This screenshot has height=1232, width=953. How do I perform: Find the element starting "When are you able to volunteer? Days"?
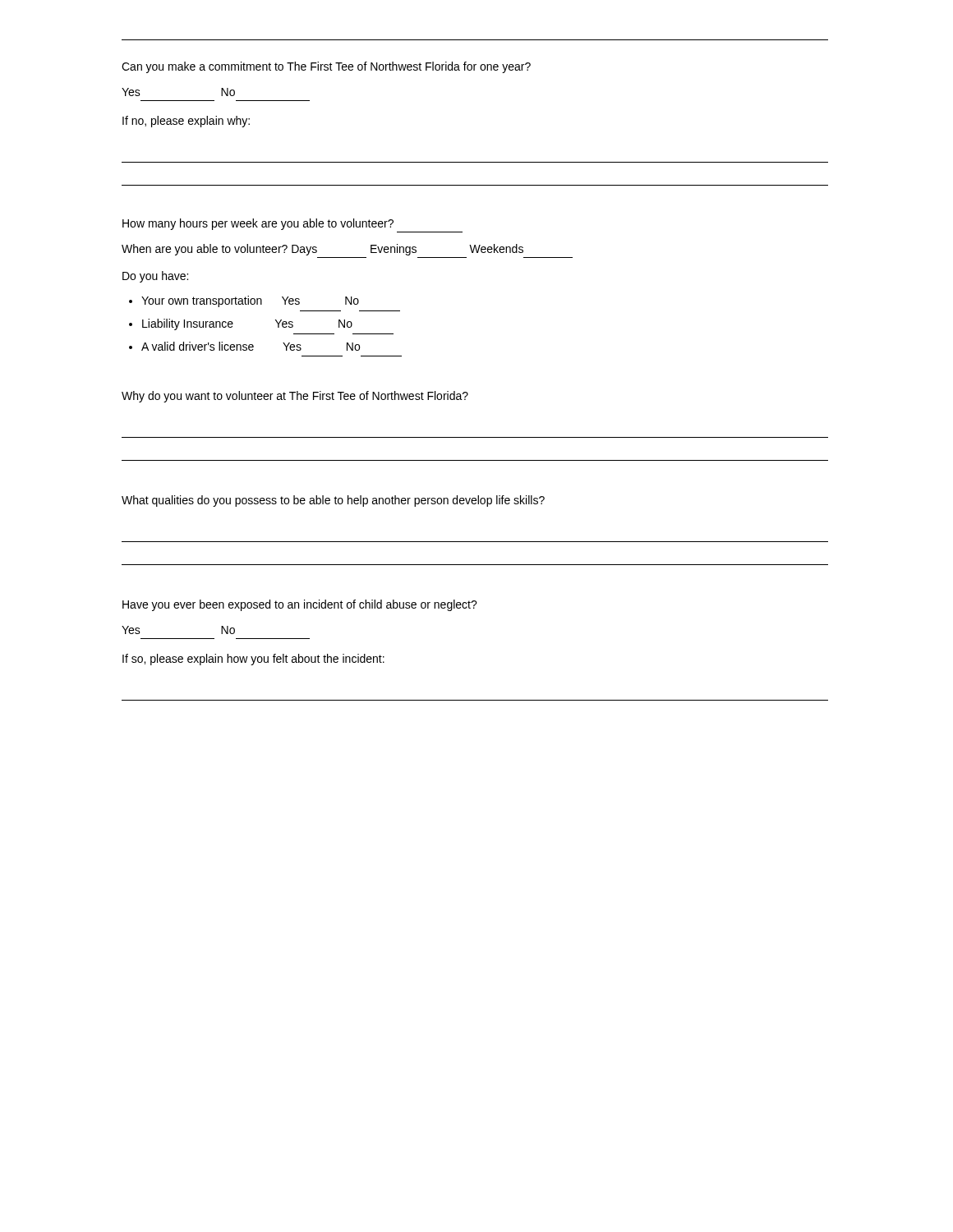[347, 250]
